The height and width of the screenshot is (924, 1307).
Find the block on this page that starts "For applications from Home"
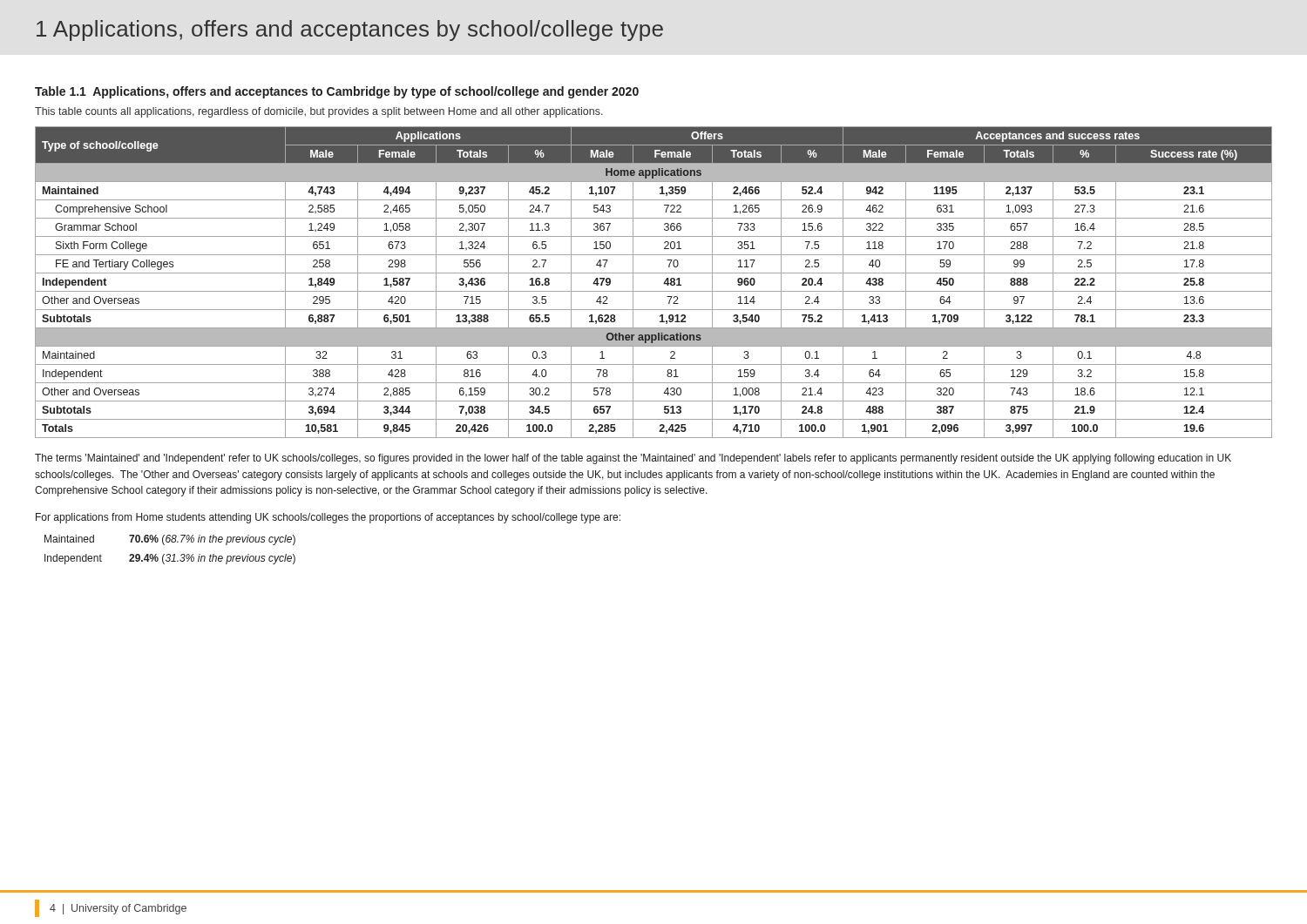328,517
